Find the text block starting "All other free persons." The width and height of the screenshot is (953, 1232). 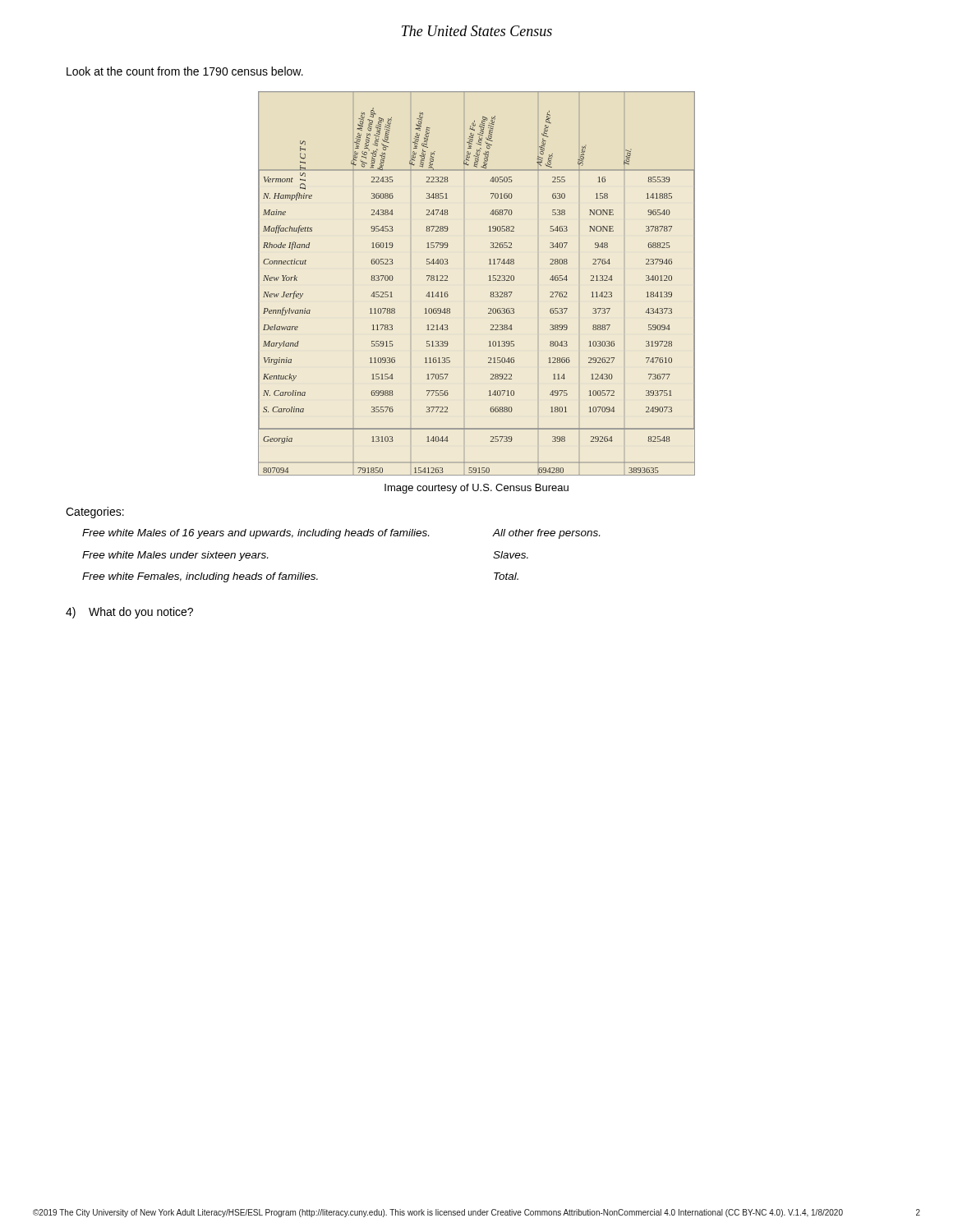pyautogui.click(x=547, y=533)
